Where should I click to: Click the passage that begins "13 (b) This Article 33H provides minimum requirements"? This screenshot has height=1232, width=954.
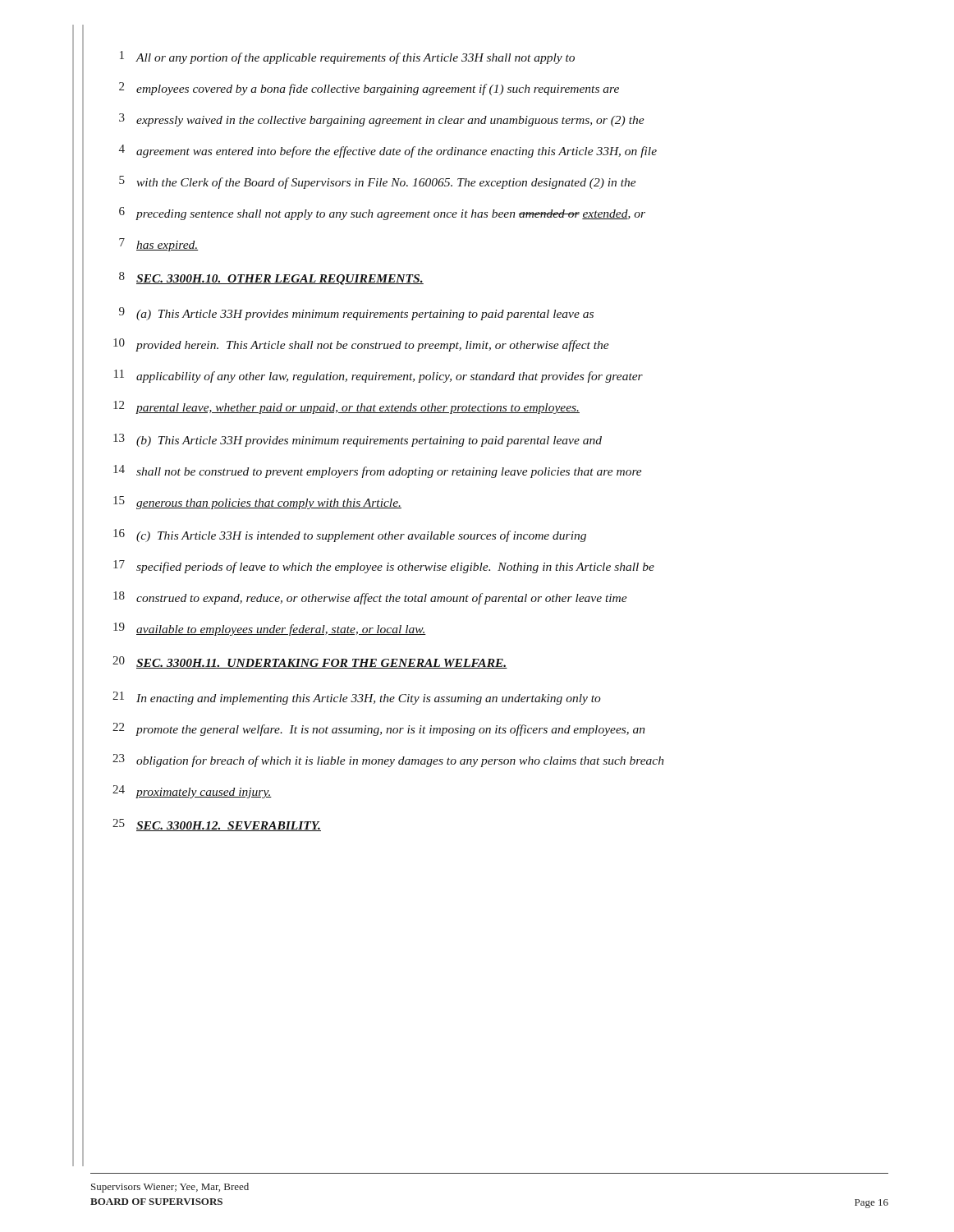click(489, 445)
